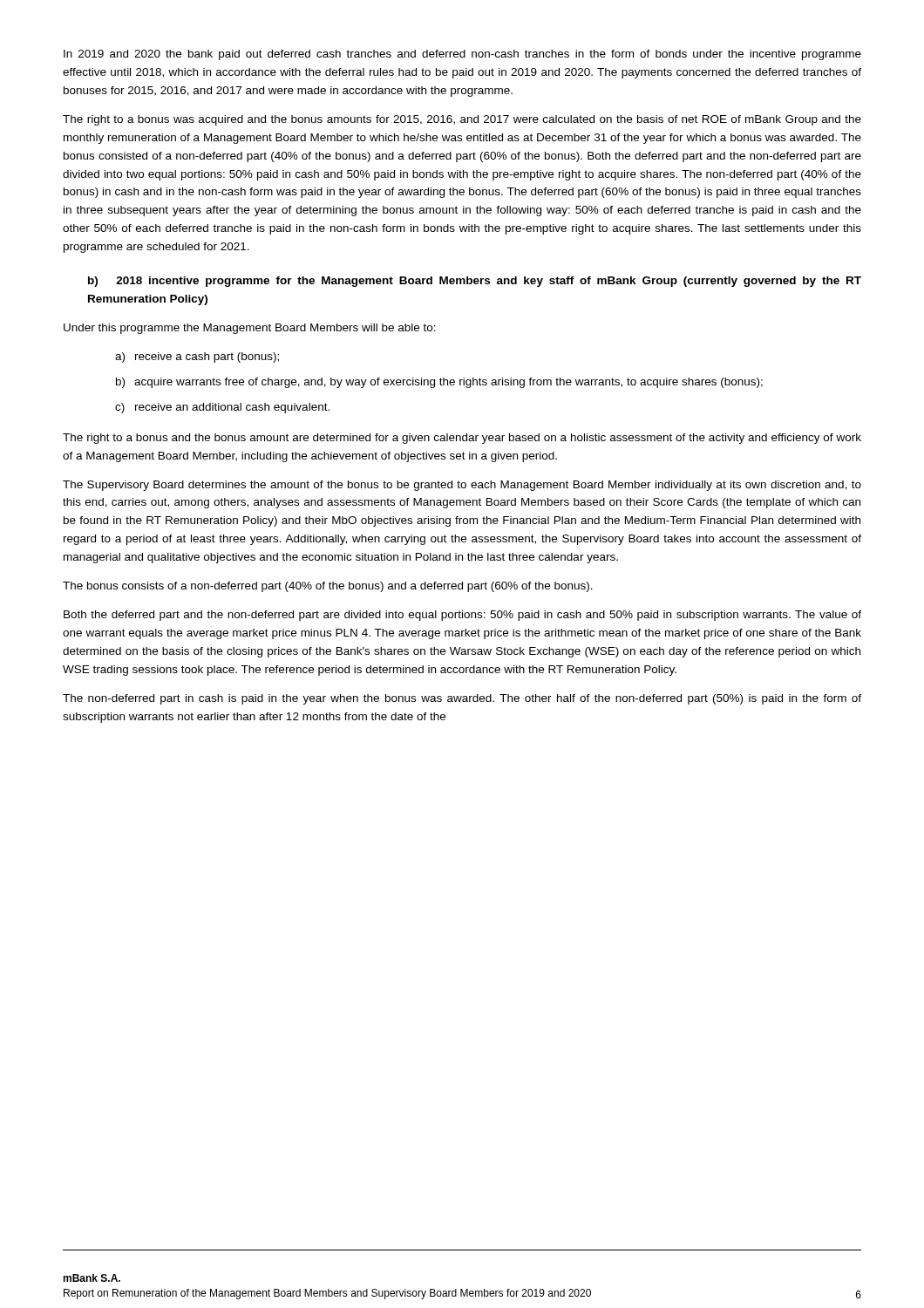The height and width of the screenshot is (1308, 924).
Task: Point to the text starting "a) receive a cash"
Action: click(197, 358)
